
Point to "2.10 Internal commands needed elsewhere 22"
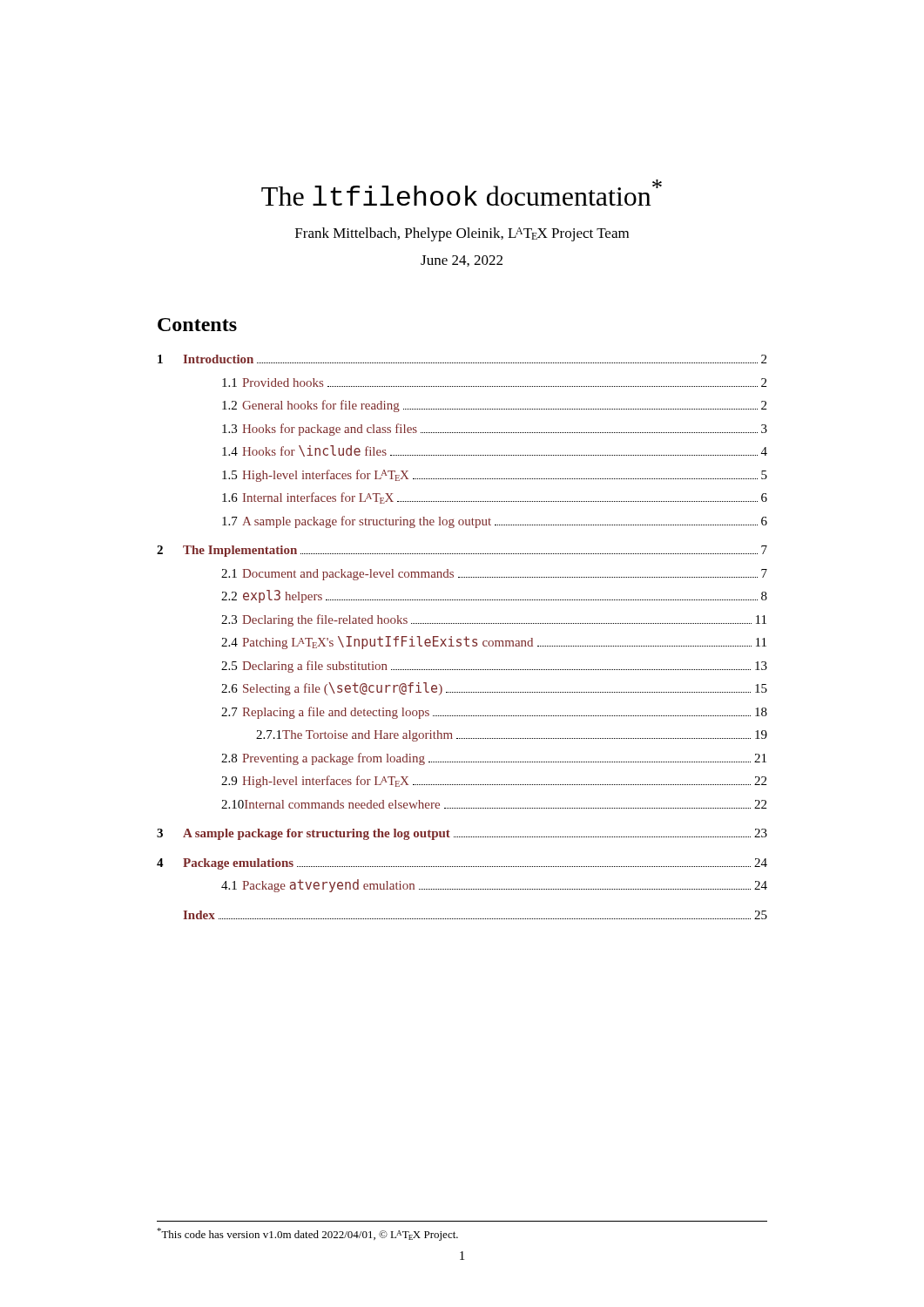coord(485,804)
